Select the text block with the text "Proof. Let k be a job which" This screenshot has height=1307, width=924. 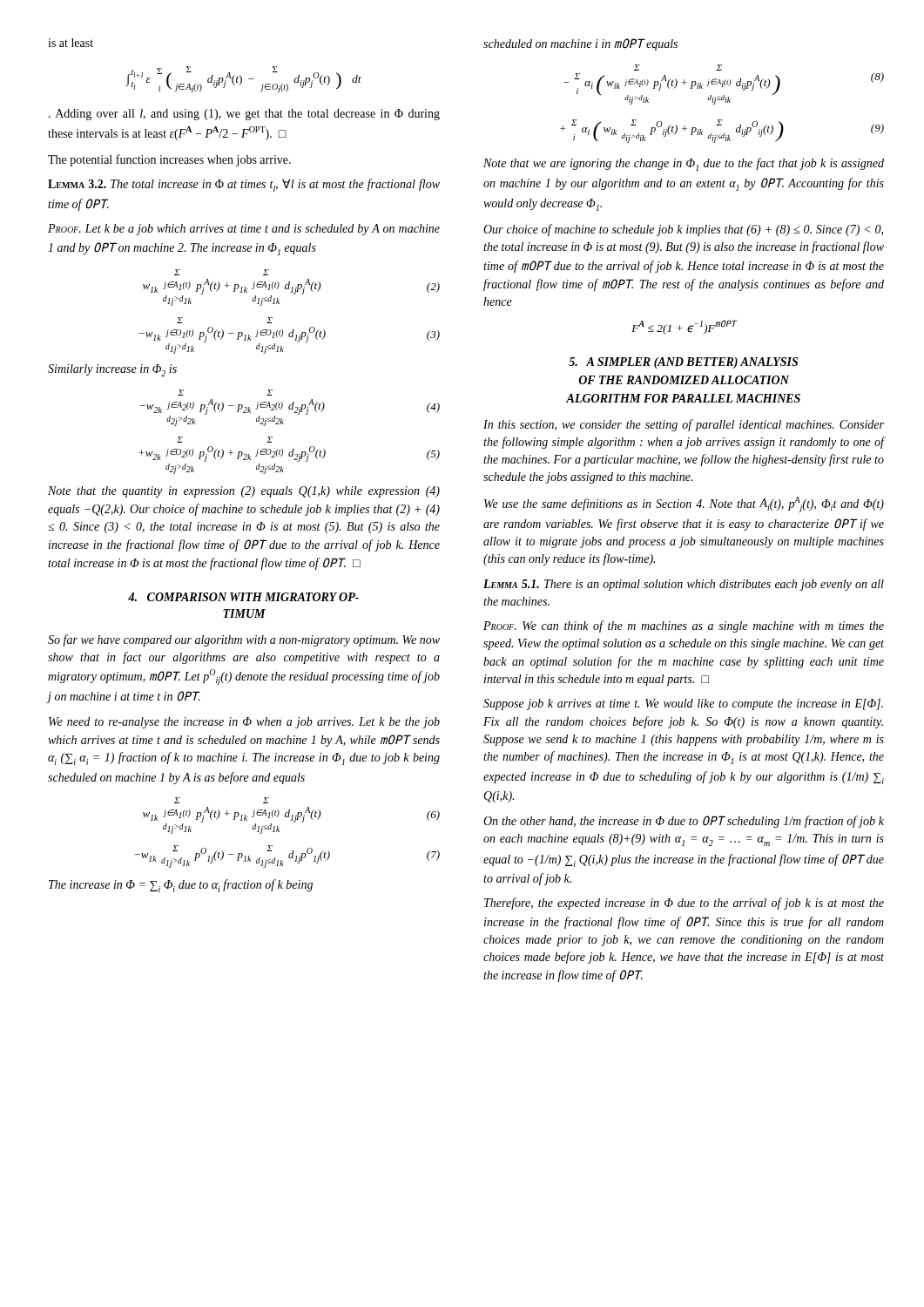(244, 240)
